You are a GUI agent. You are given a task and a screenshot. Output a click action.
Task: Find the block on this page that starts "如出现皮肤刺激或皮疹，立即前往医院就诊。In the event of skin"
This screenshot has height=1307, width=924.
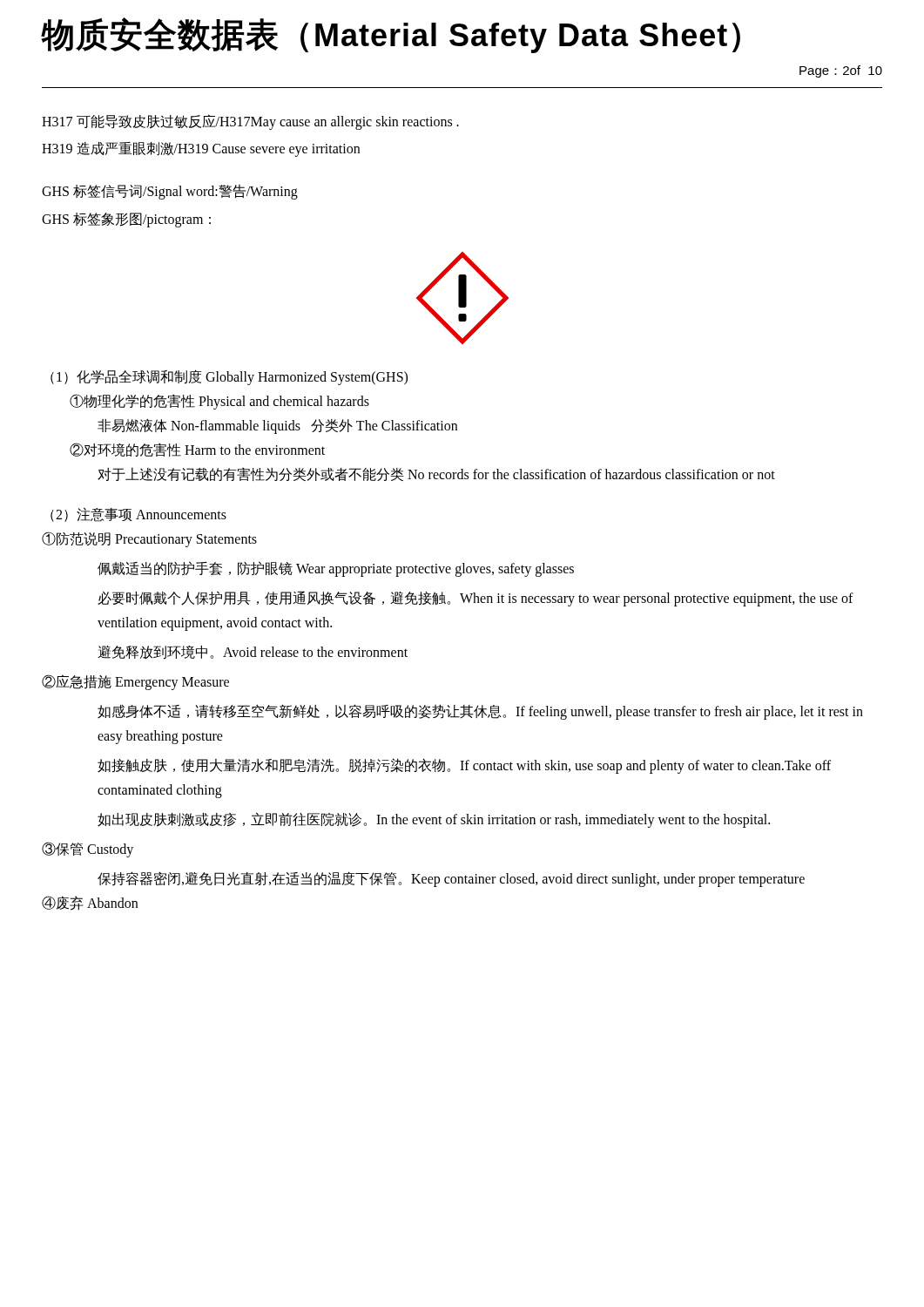pos(434,819)
